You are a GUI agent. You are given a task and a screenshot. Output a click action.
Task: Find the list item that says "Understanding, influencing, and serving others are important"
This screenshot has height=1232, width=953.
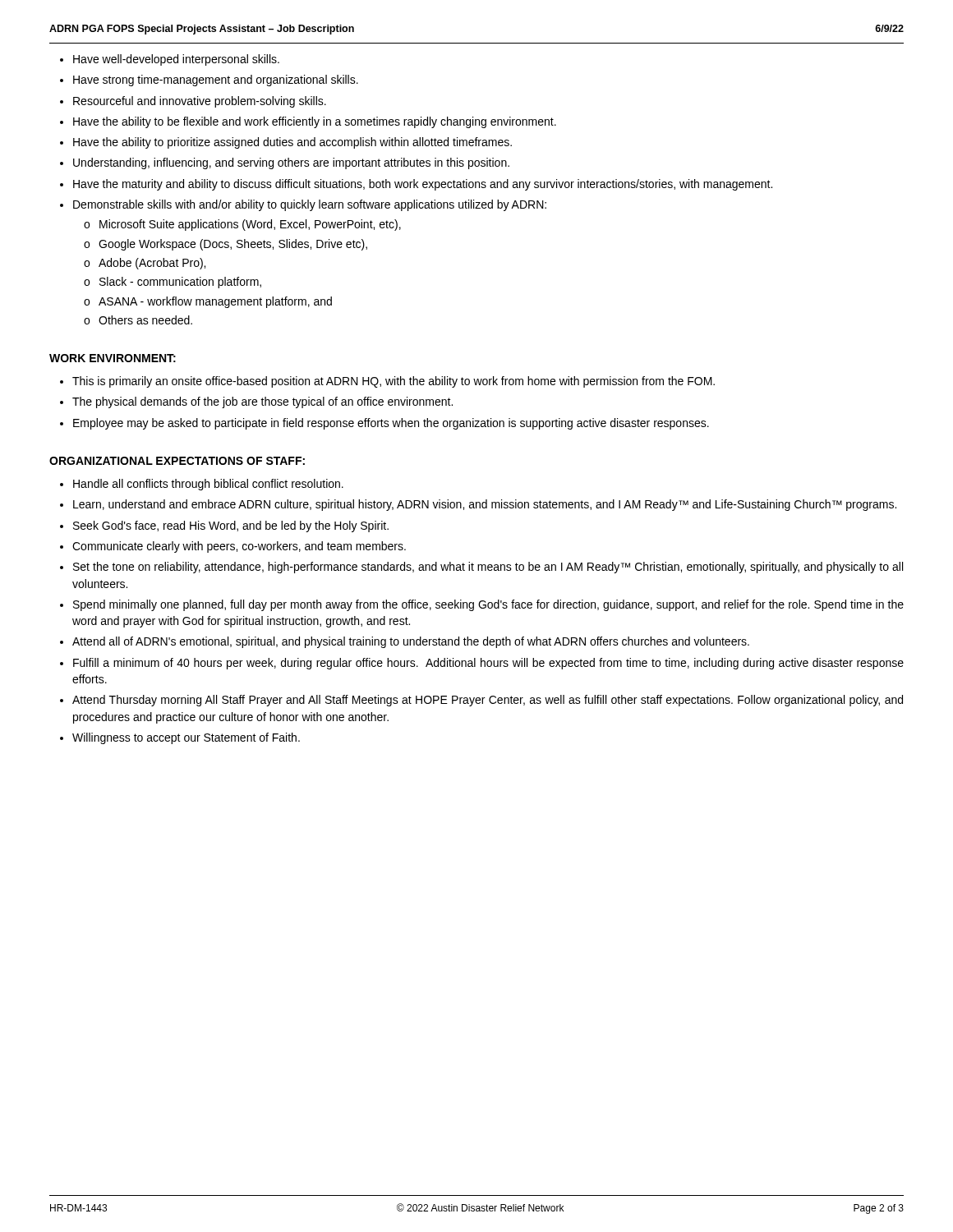[291, 163]
